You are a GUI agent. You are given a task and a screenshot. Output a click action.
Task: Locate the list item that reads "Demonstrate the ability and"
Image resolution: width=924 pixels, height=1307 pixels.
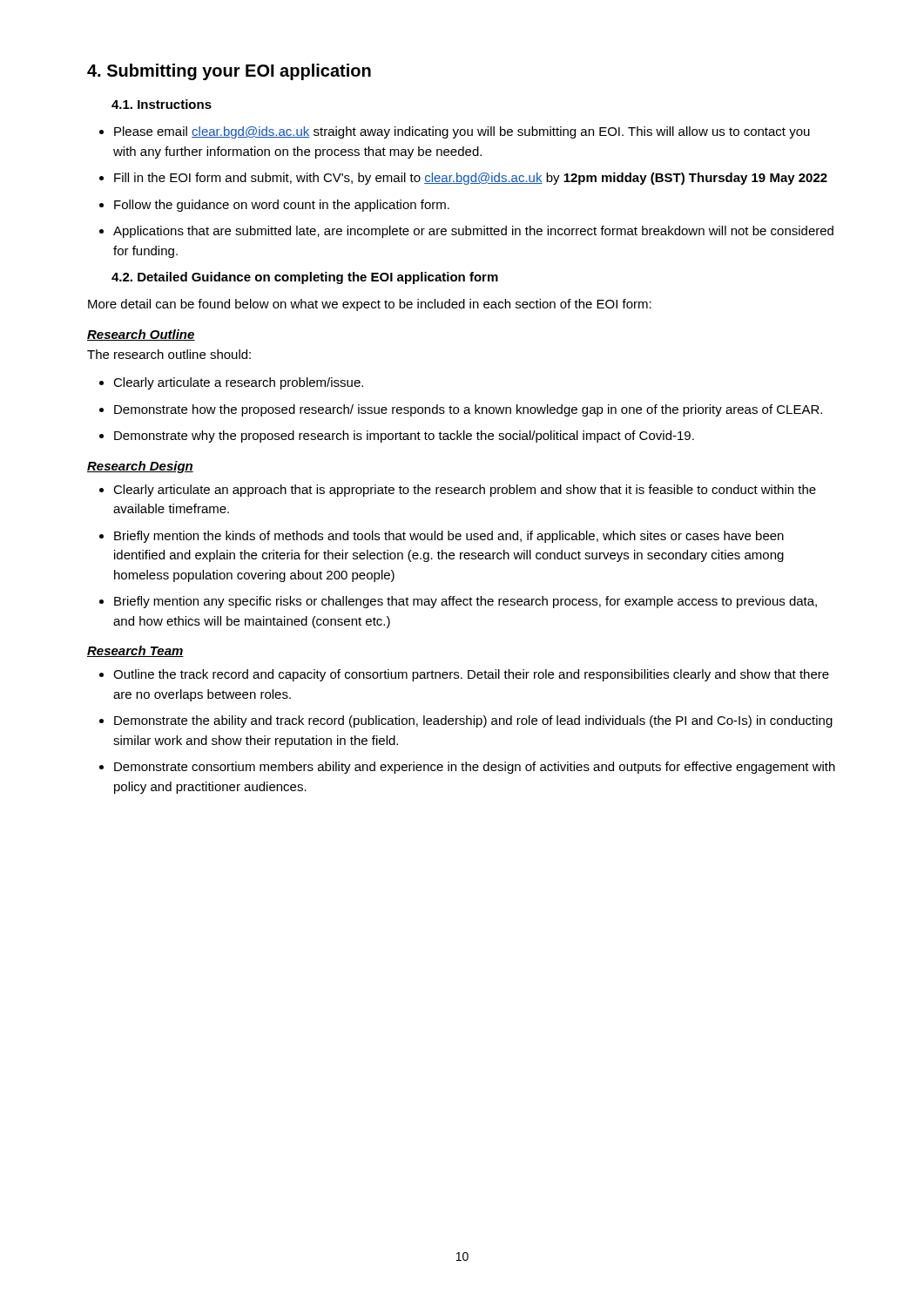pos(473,730)
